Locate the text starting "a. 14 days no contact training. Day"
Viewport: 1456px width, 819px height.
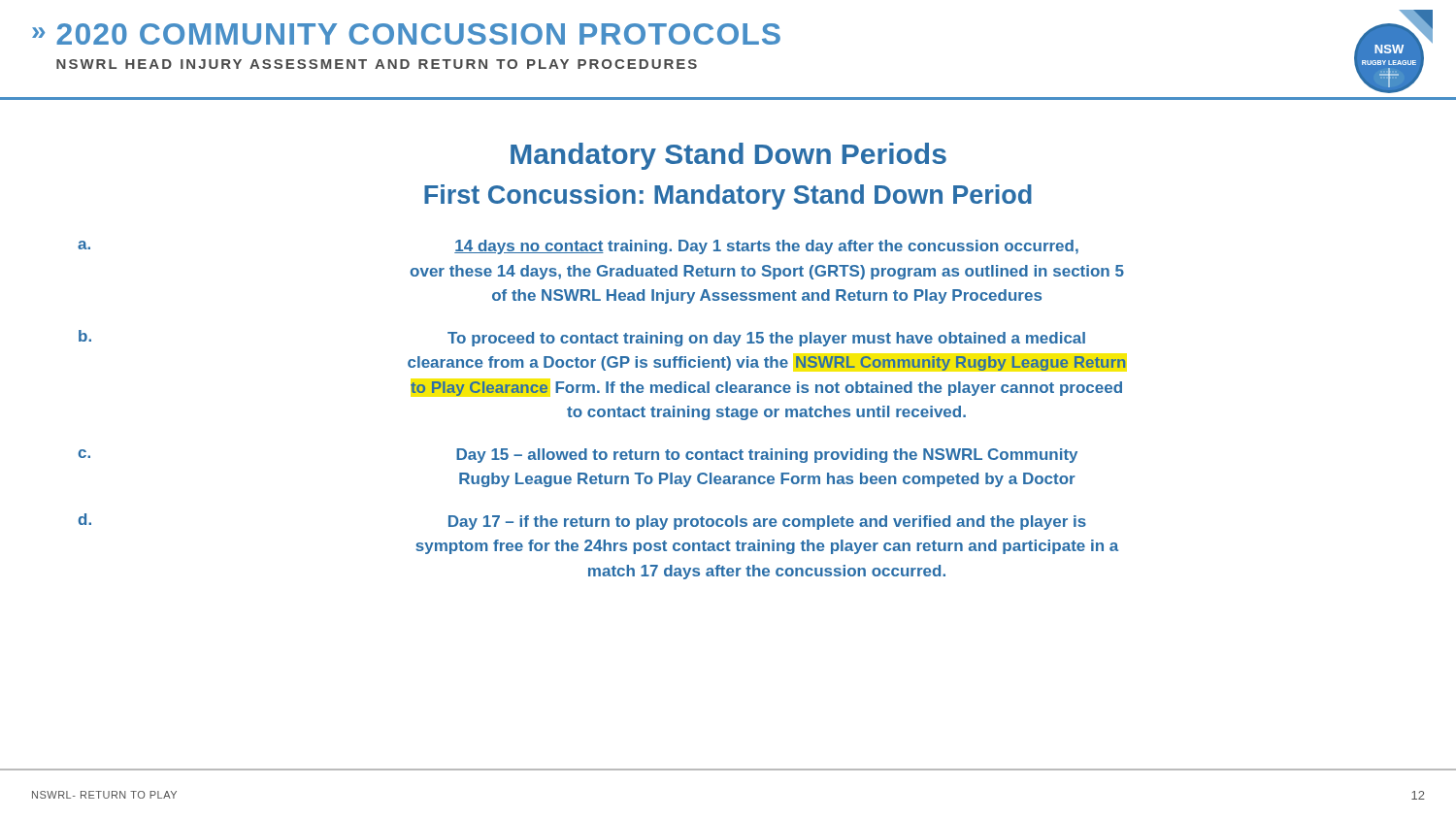click(x=728, y=271)
